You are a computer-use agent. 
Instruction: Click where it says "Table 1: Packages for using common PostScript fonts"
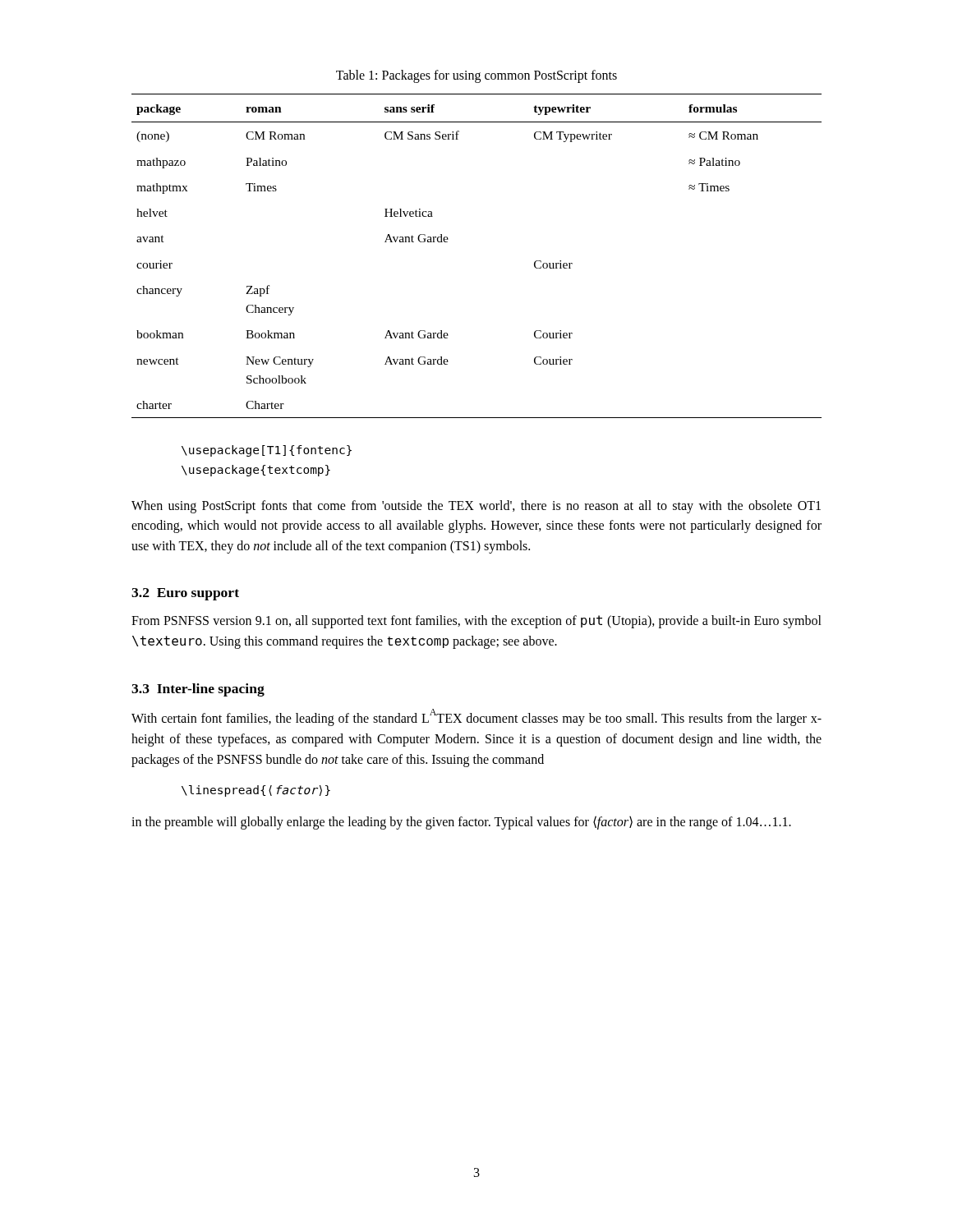[476, 75]
